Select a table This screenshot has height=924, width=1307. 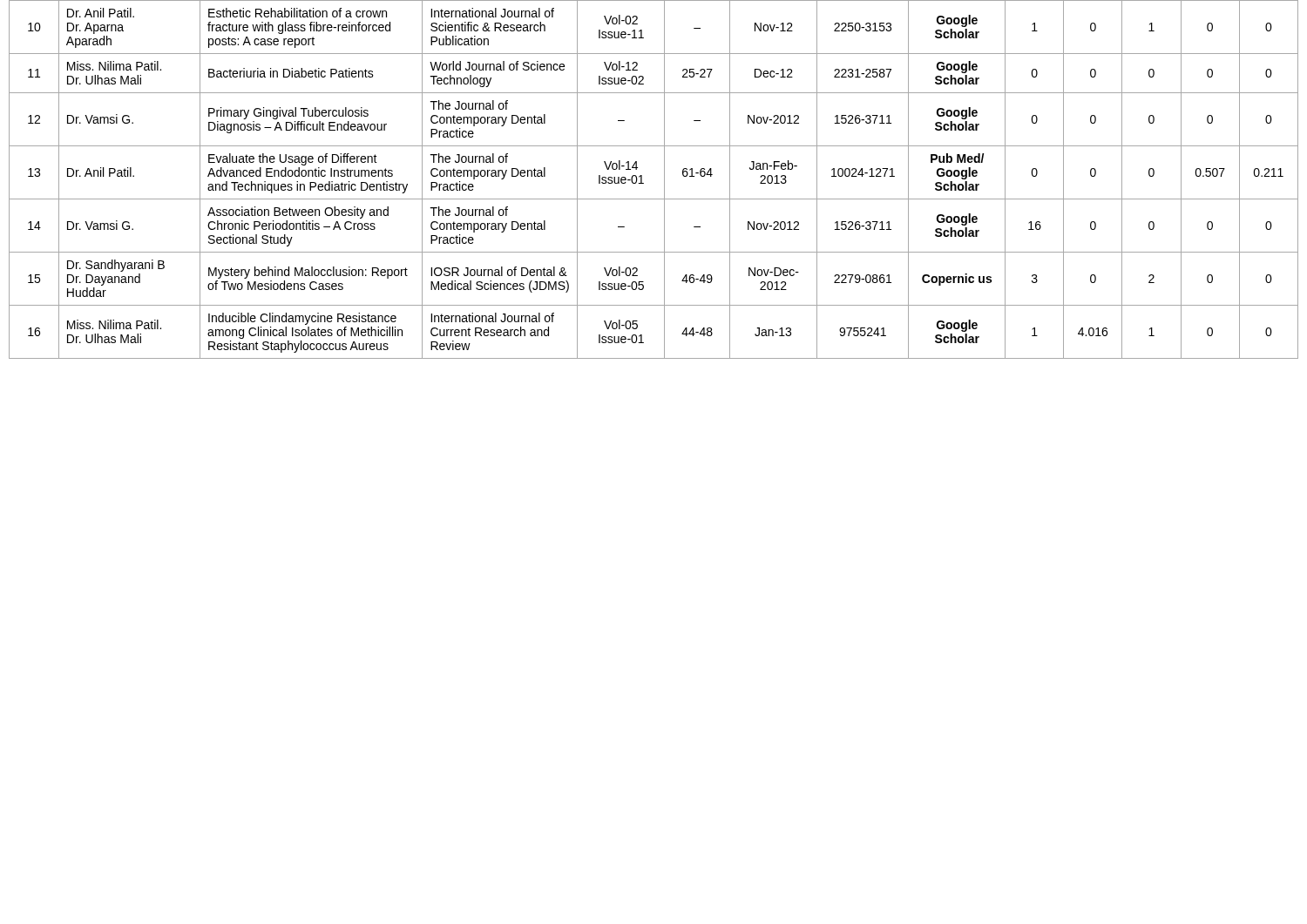click(x=654, y=179)
